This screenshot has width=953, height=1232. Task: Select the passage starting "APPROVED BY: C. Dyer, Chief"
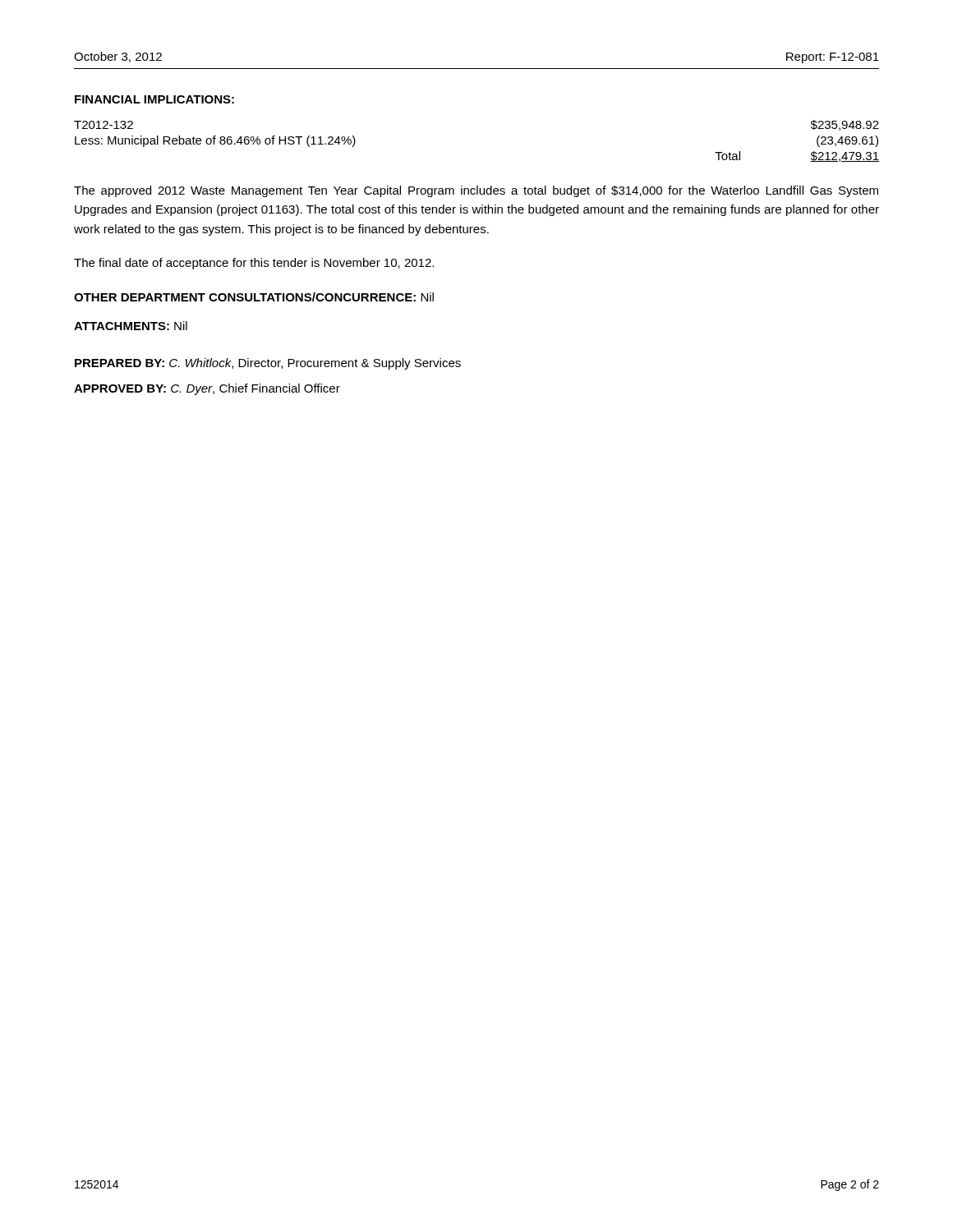207,388
